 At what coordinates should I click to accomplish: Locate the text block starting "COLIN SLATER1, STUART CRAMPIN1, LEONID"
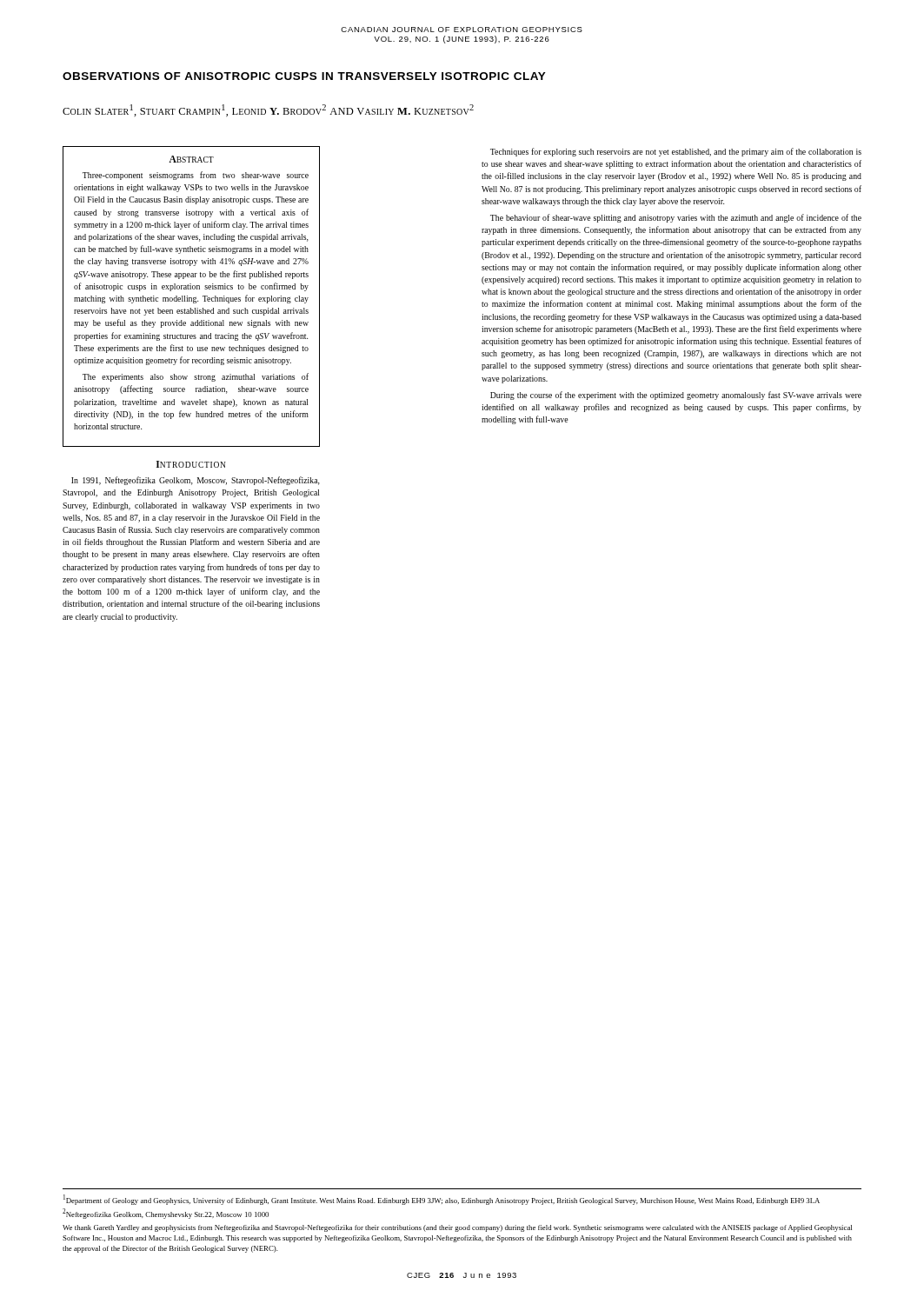coord(462,111)
